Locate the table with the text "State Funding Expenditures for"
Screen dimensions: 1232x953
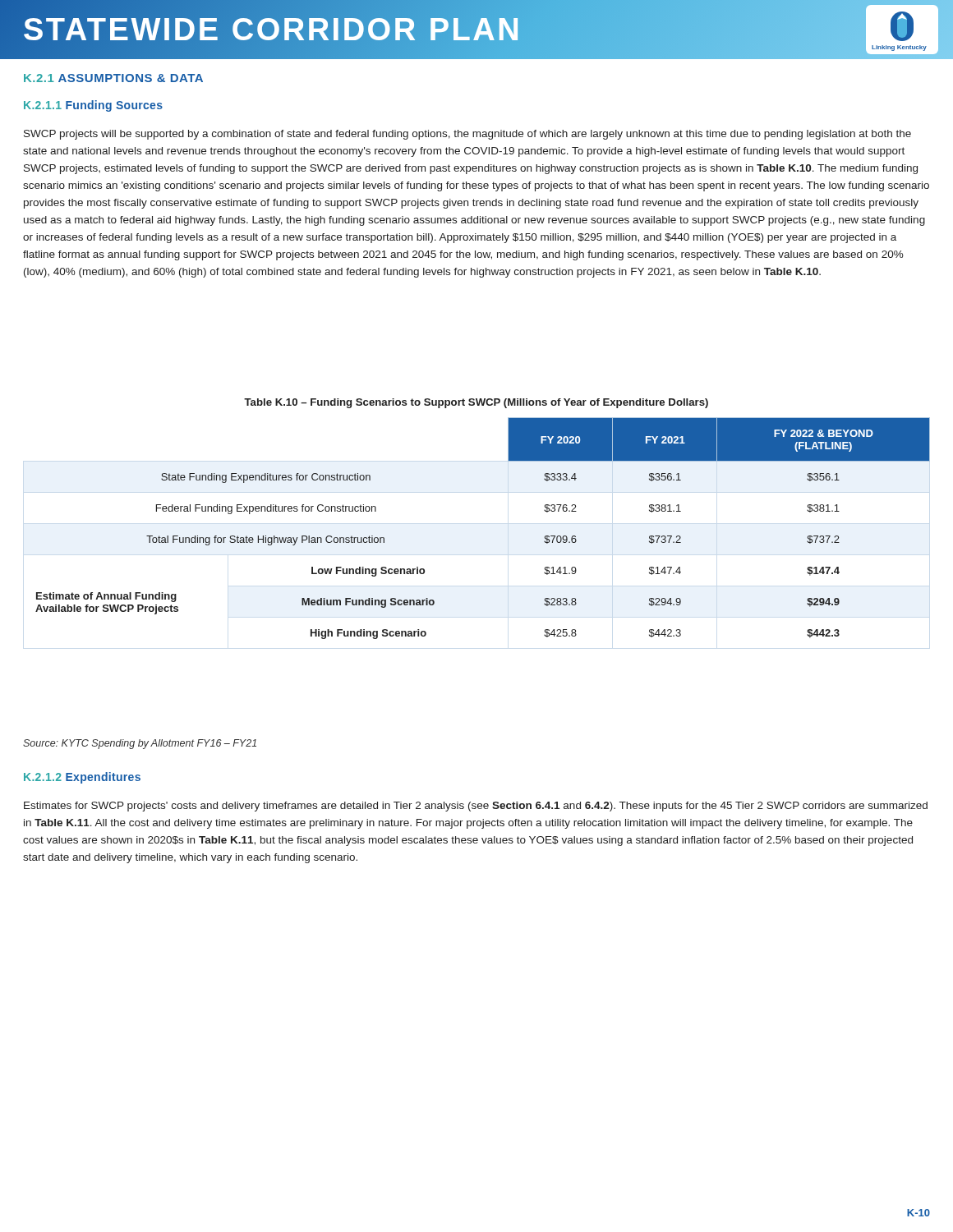tap(476, 533)
